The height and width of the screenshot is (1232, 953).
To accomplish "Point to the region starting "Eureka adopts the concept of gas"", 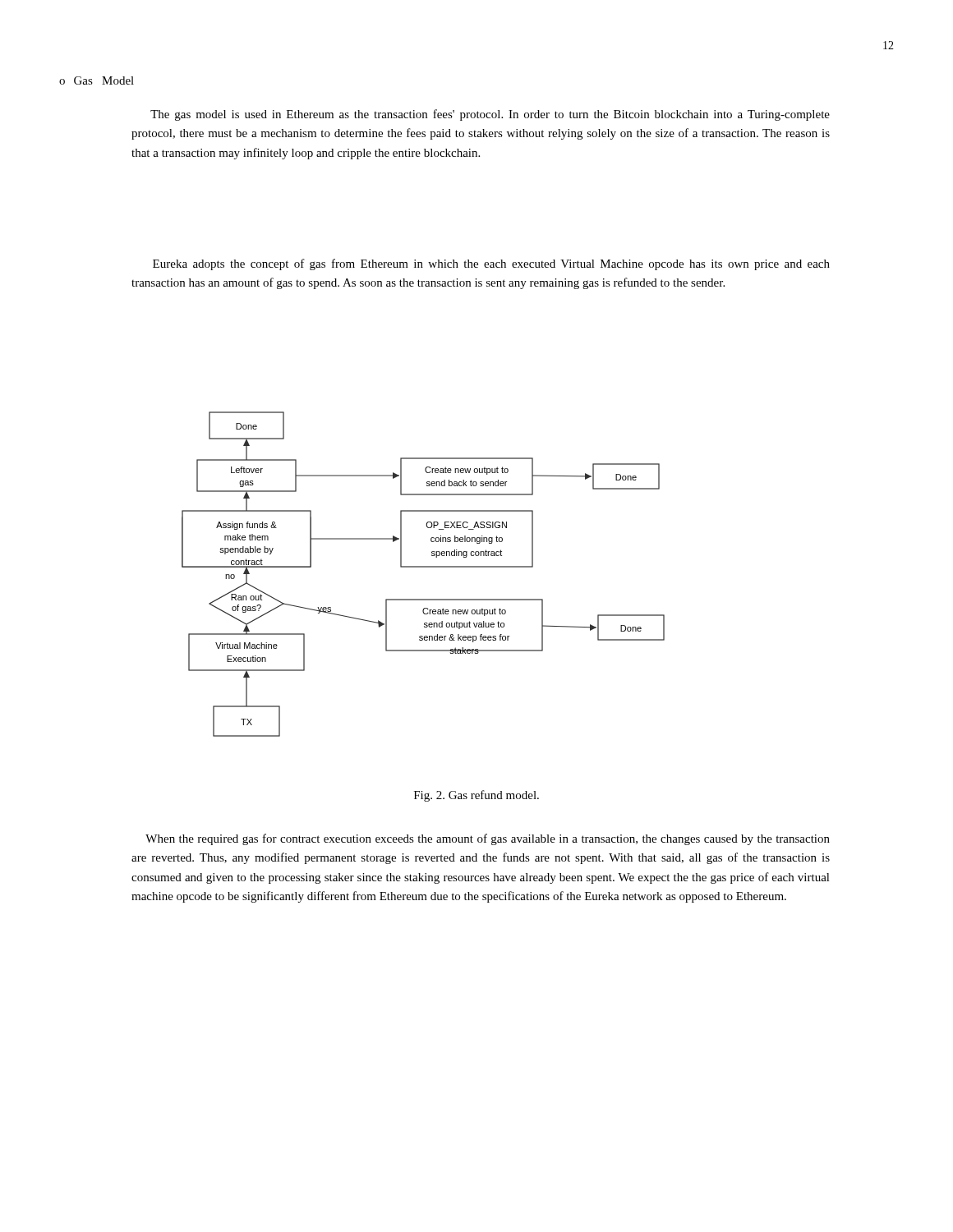I will [x=481, y=273].
